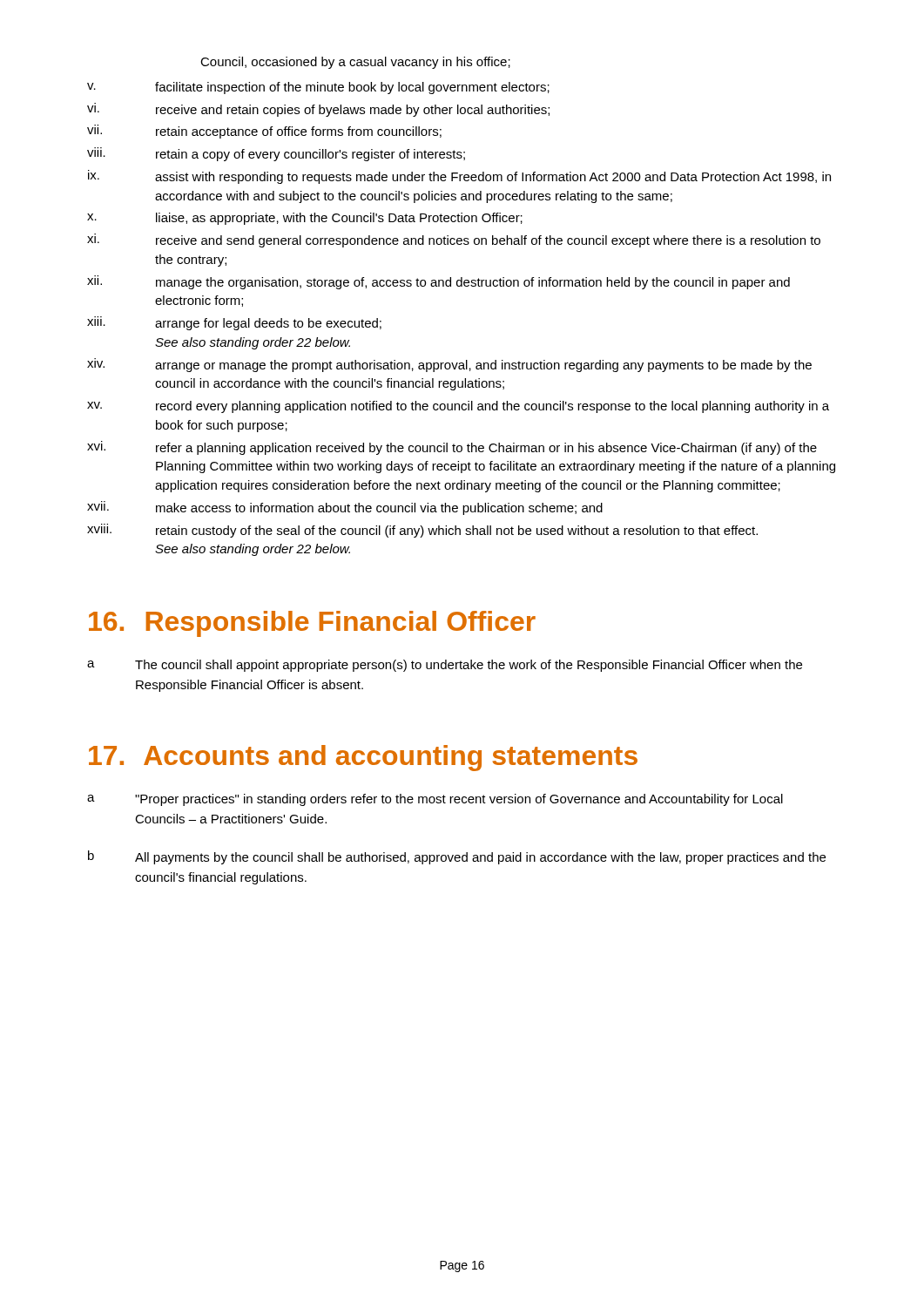Point to the element starting "a "Proper practices" in"

462,809
